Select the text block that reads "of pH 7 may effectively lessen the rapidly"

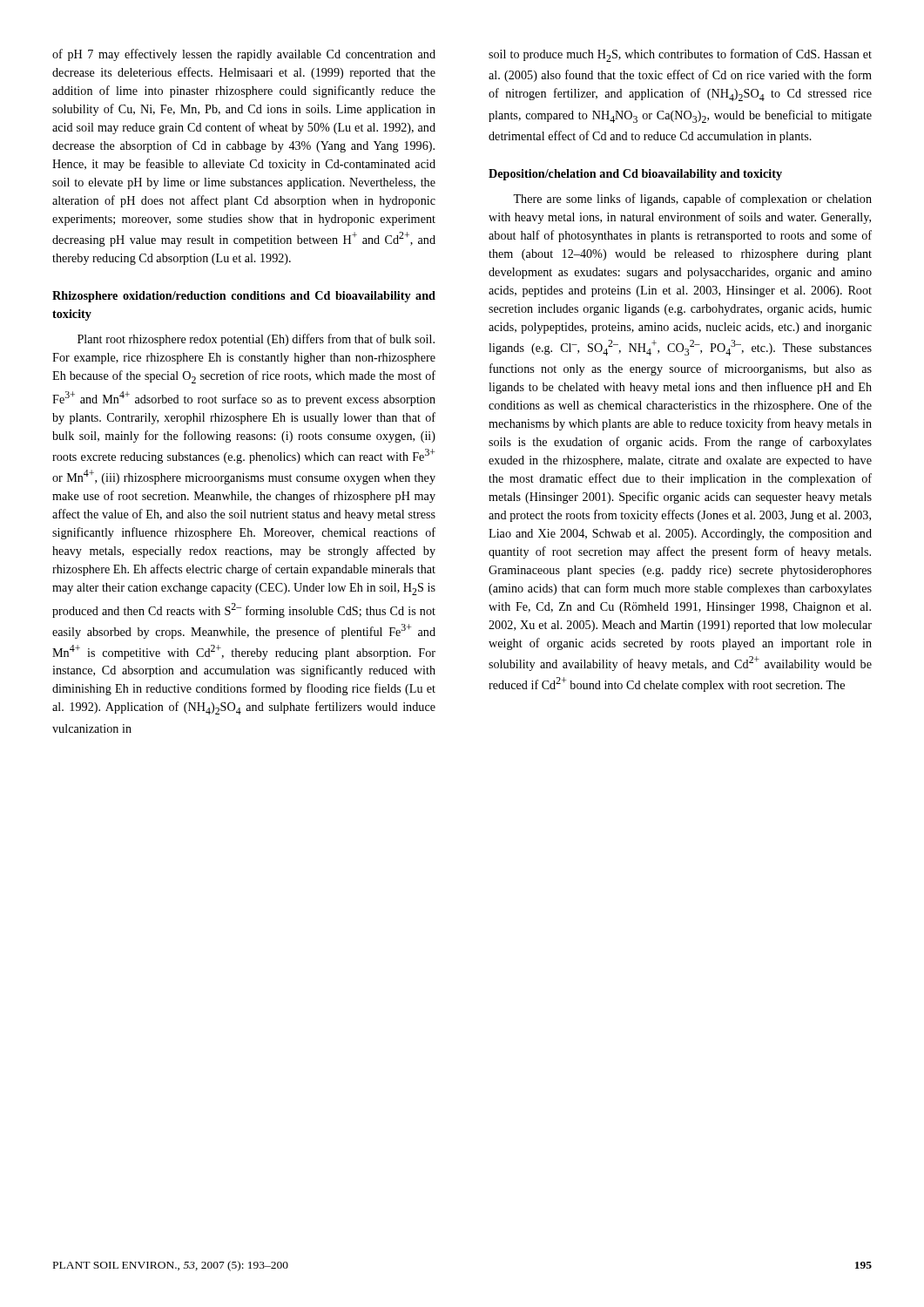click(244, 156)
